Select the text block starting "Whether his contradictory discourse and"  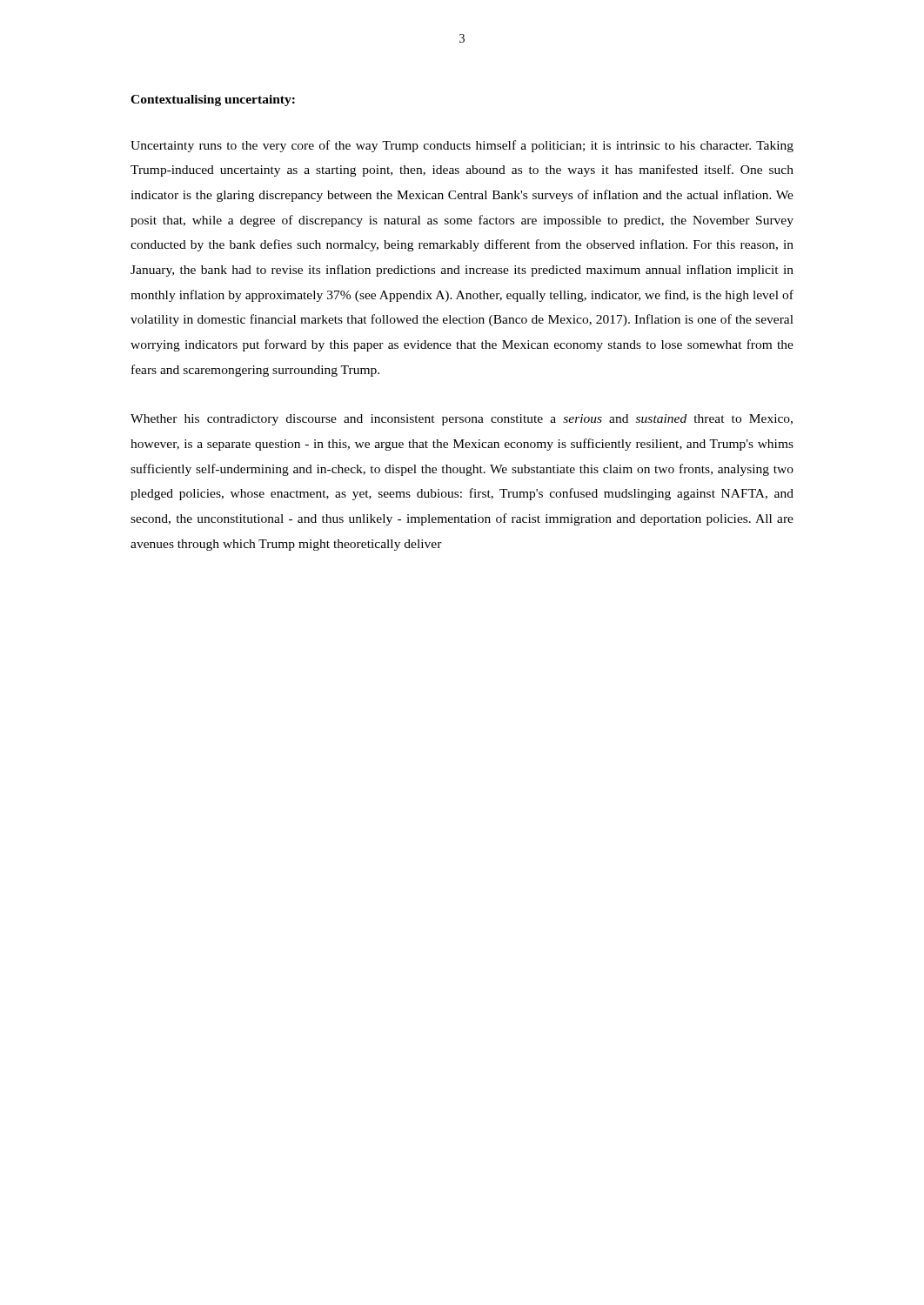tap(462, 481)
